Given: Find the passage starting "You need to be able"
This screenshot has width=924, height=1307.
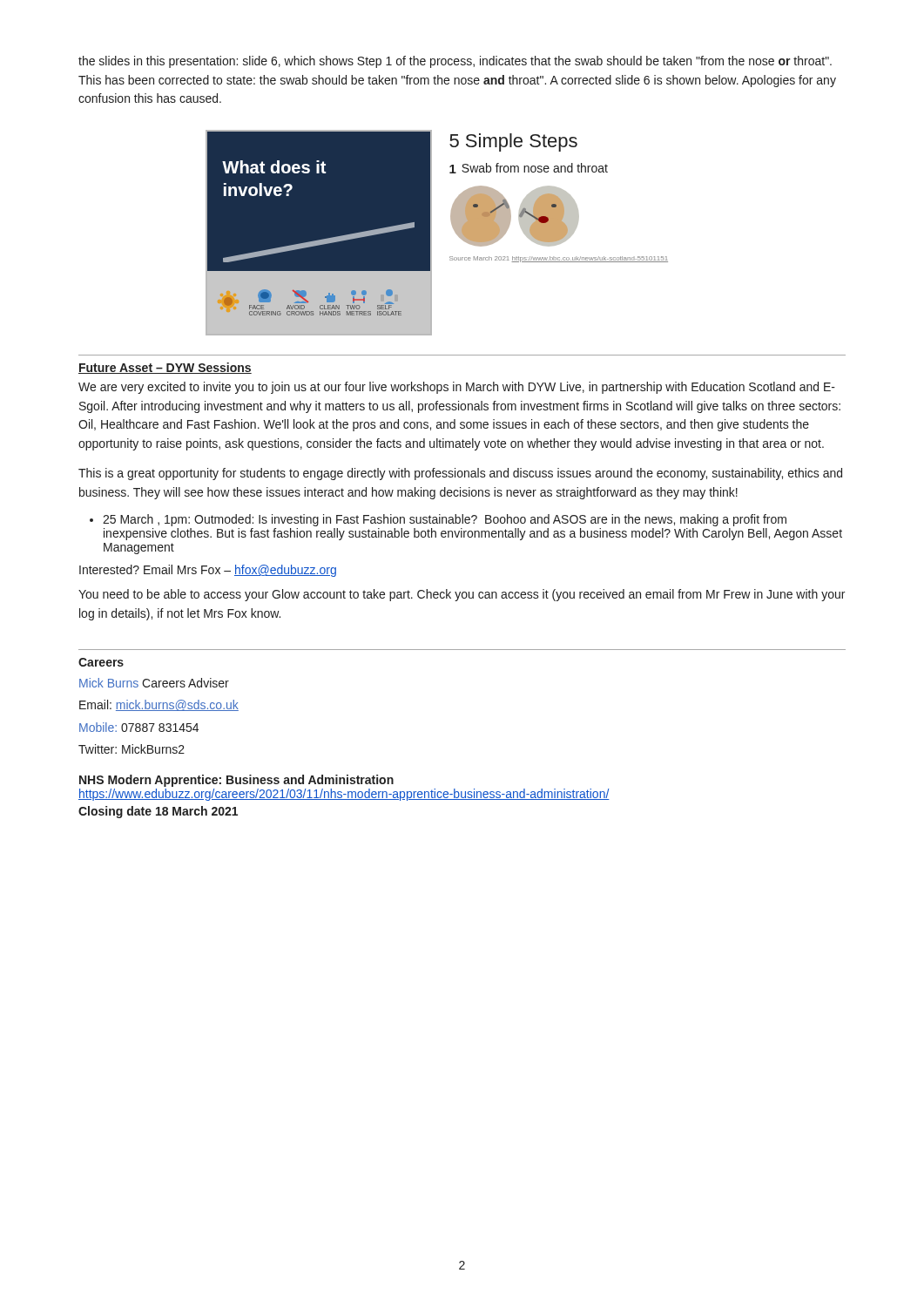Looking at the screenshot, I should 462,604.
